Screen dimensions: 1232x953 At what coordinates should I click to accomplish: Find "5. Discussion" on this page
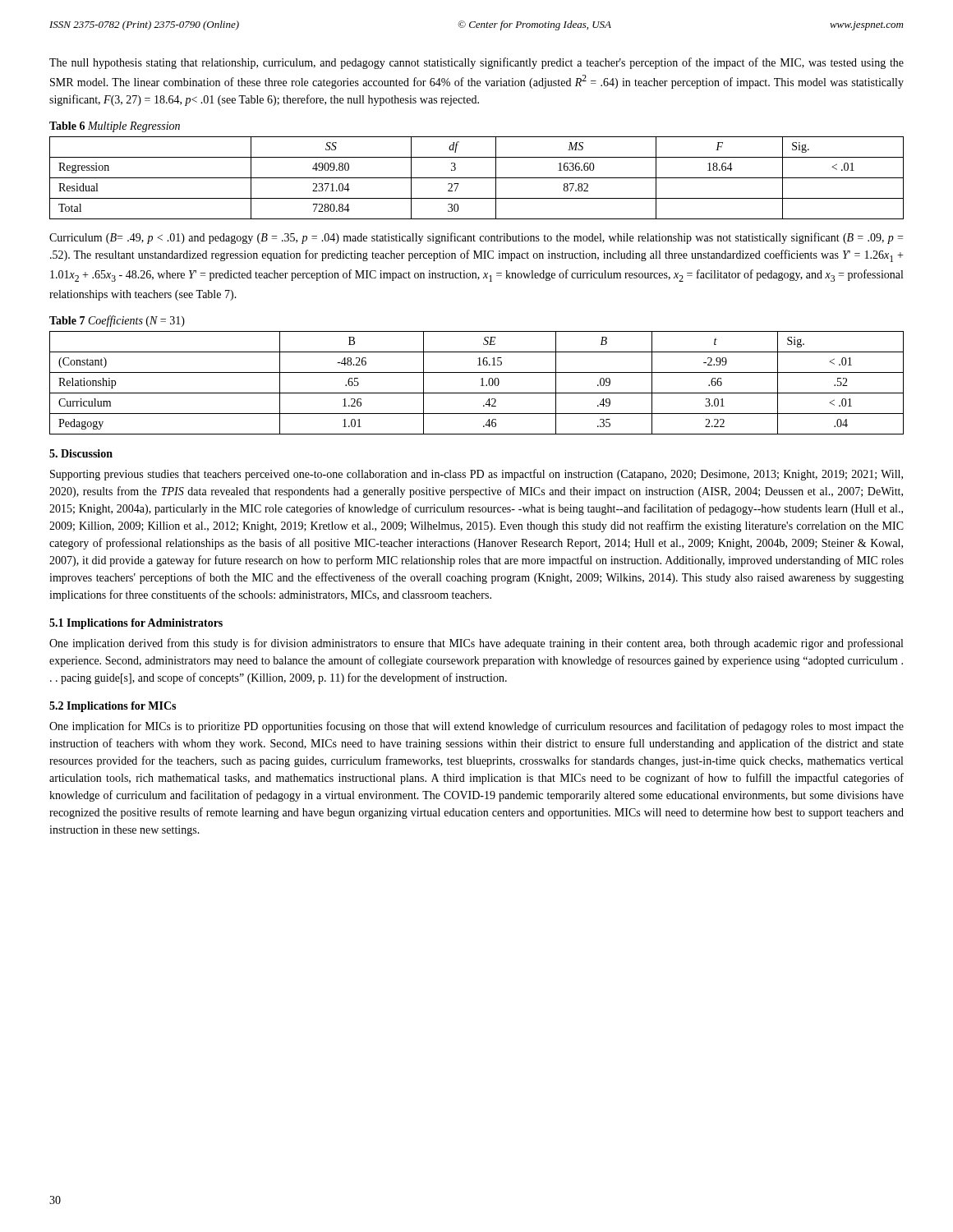click(81, 454)
